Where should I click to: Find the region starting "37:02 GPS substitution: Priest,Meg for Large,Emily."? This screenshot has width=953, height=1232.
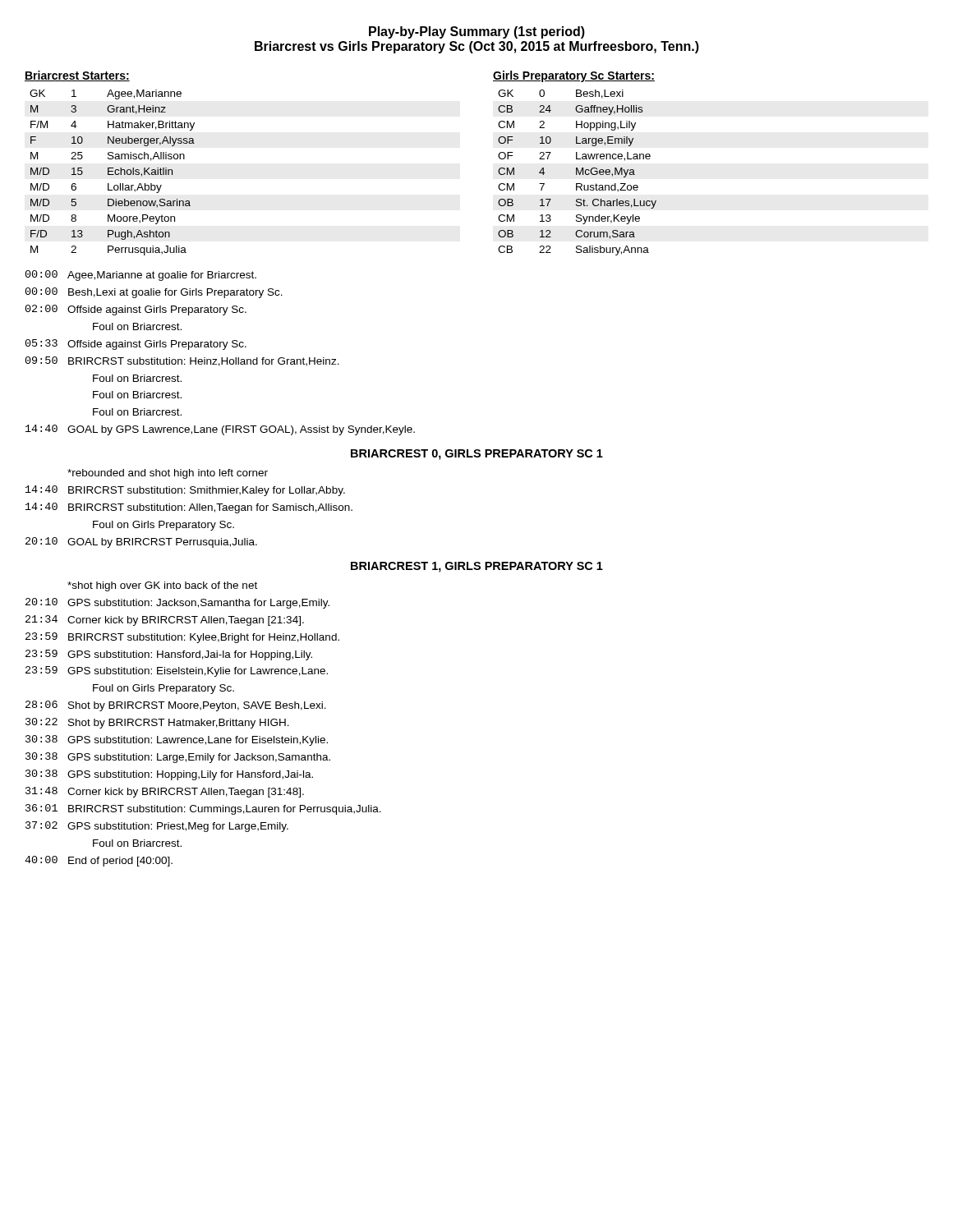click(157, 827)
